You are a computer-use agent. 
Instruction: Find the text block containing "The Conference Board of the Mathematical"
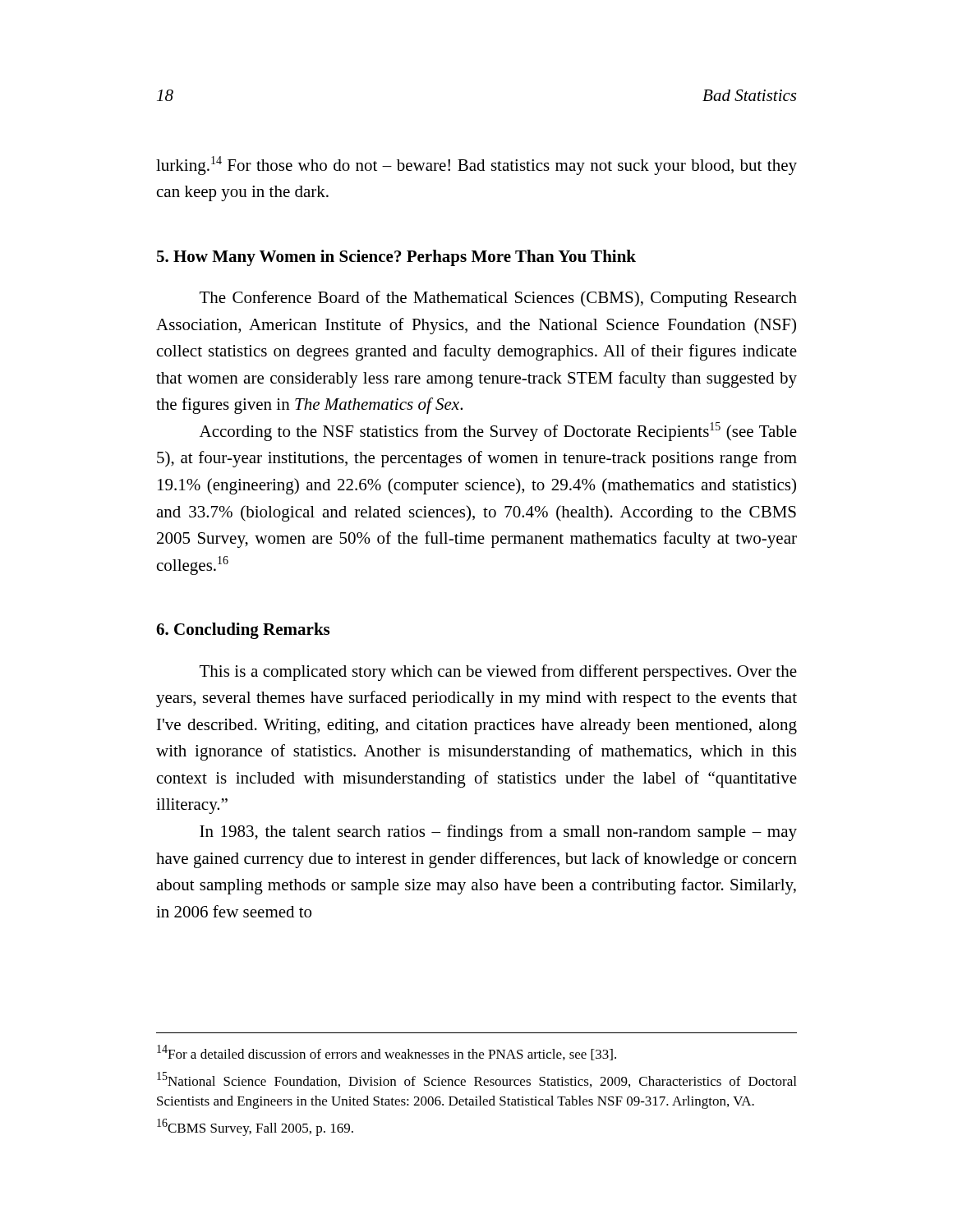[x=476, y=351]
